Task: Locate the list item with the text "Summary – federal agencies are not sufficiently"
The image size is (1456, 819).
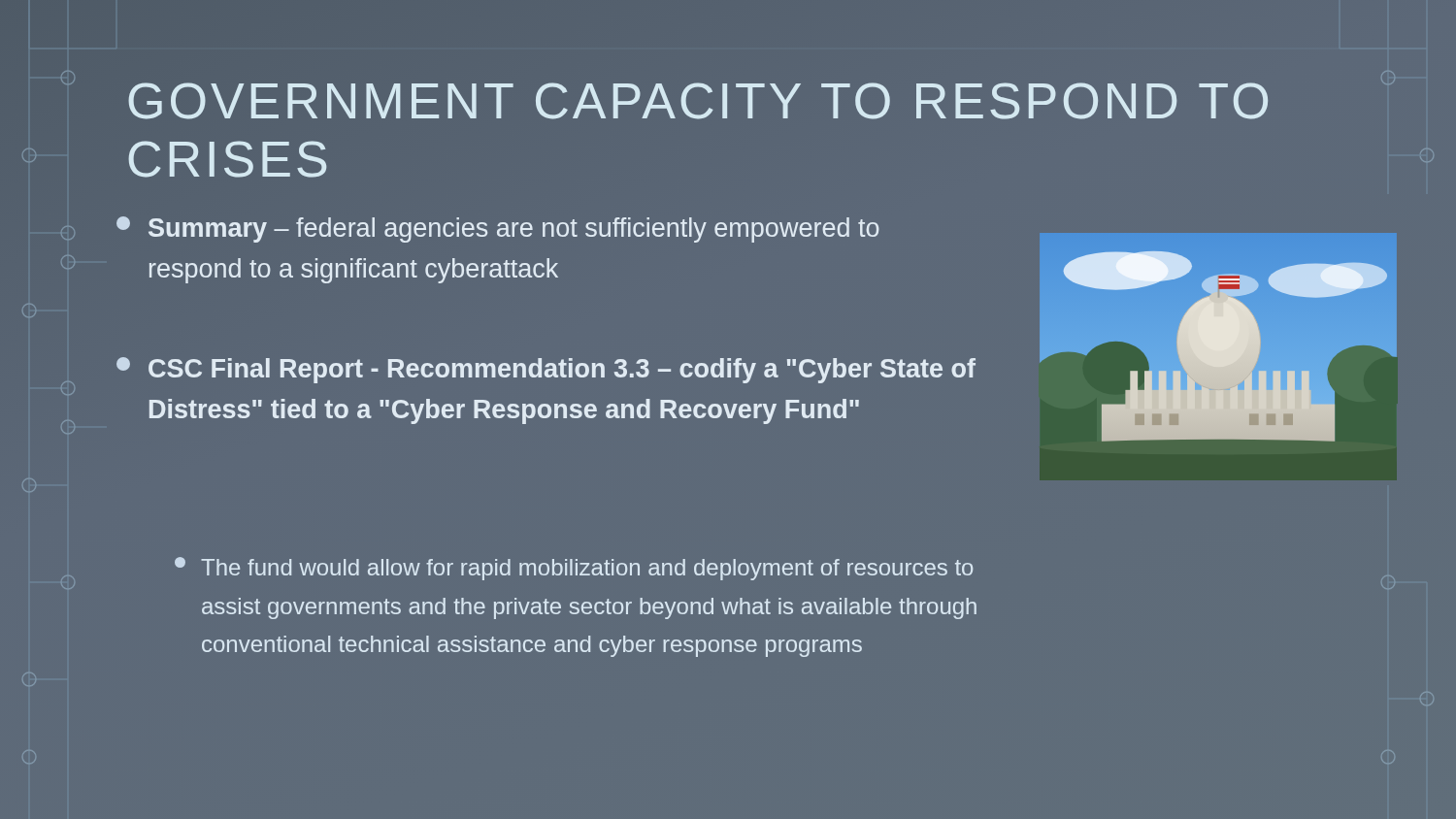Action: [x=548, y=249]
